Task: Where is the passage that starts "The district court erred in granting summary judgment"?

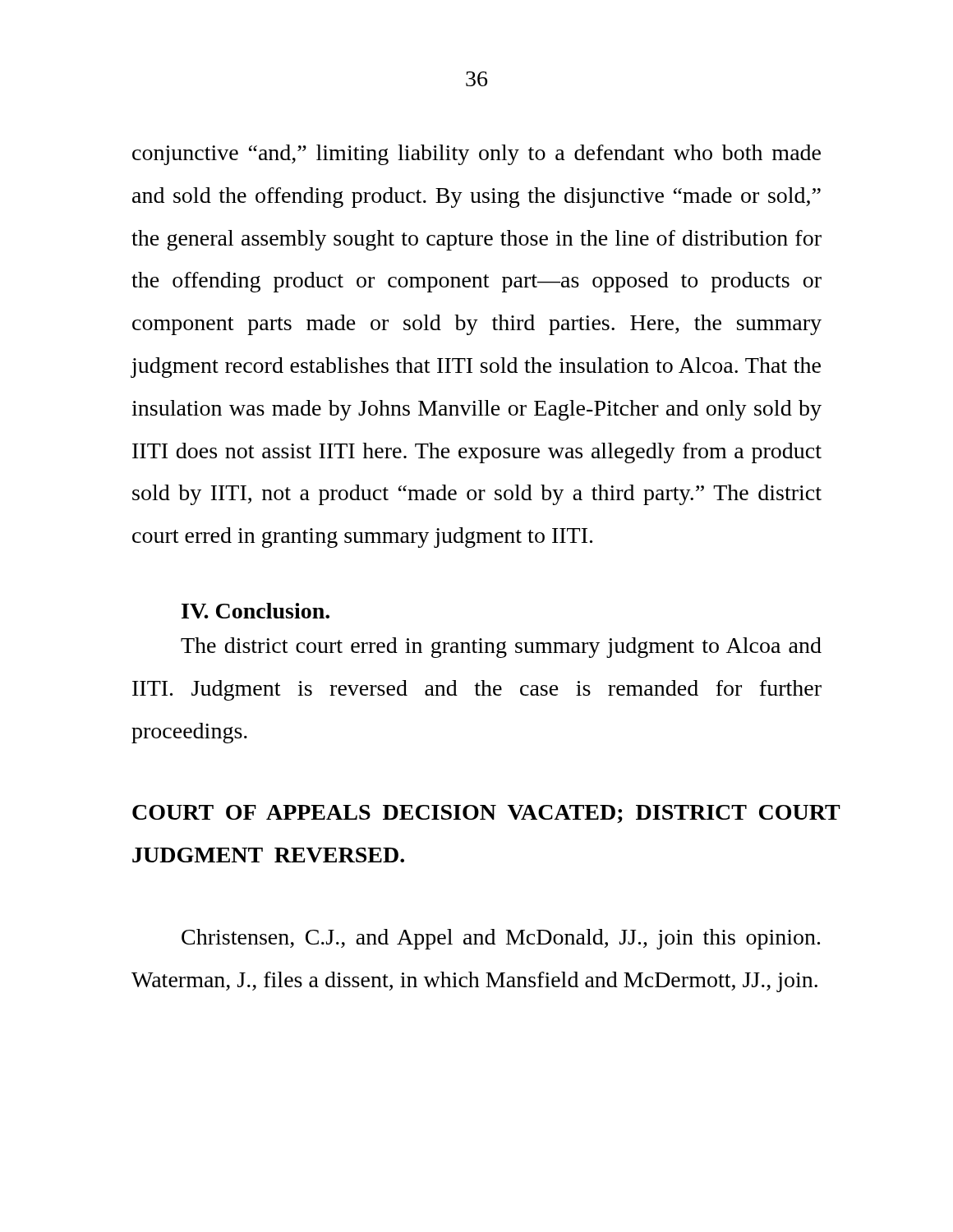Action: pyautogui.click(x=476, y=688)
